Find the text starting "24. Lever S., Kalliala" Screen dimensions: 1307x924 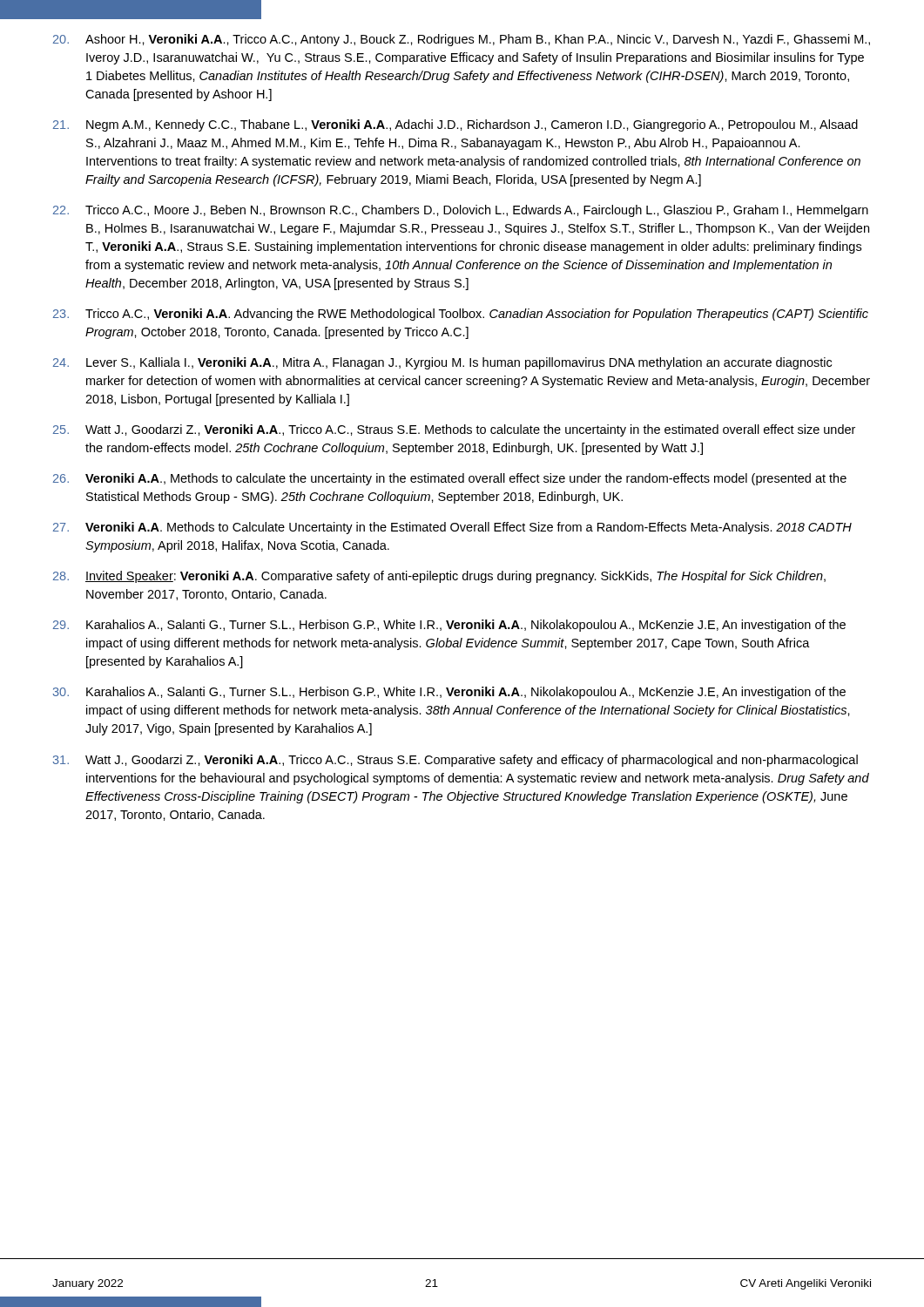[462, 381]
